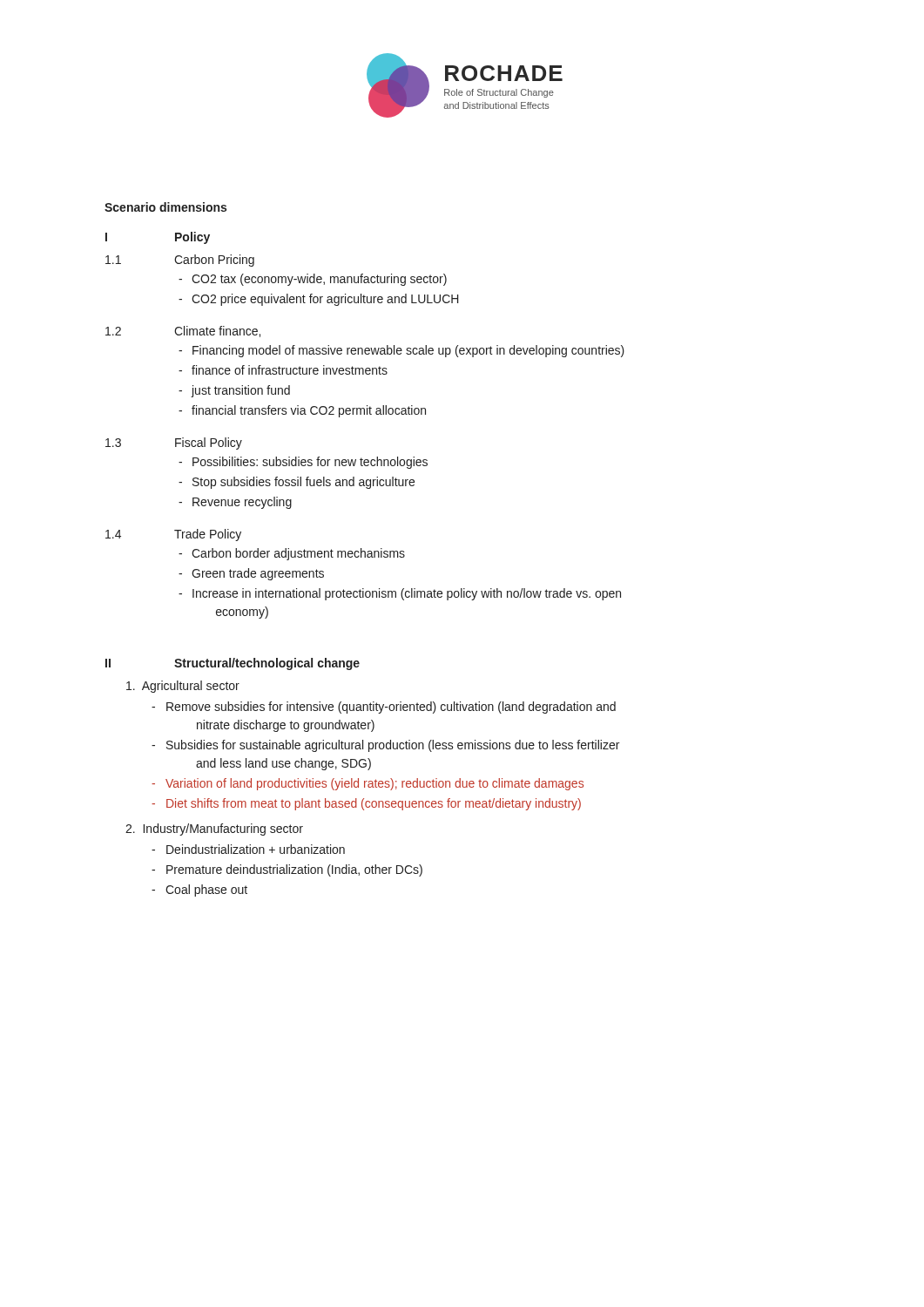Find the list item containing "Possibilities: subsidies for new technologies"

310,462
